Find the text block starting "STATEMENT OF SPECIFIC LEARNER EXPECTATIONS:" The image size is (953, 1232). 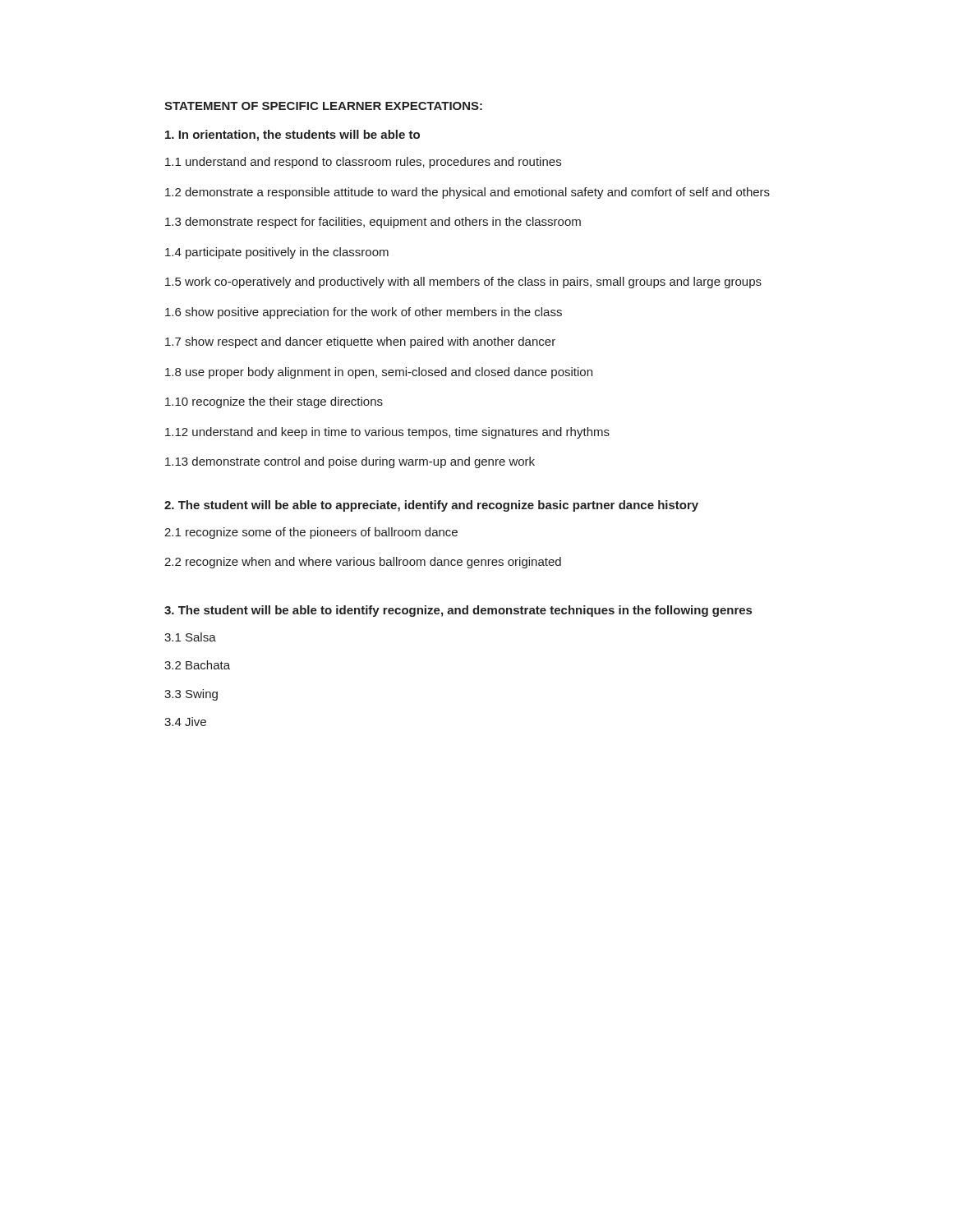tap(324, 106)
